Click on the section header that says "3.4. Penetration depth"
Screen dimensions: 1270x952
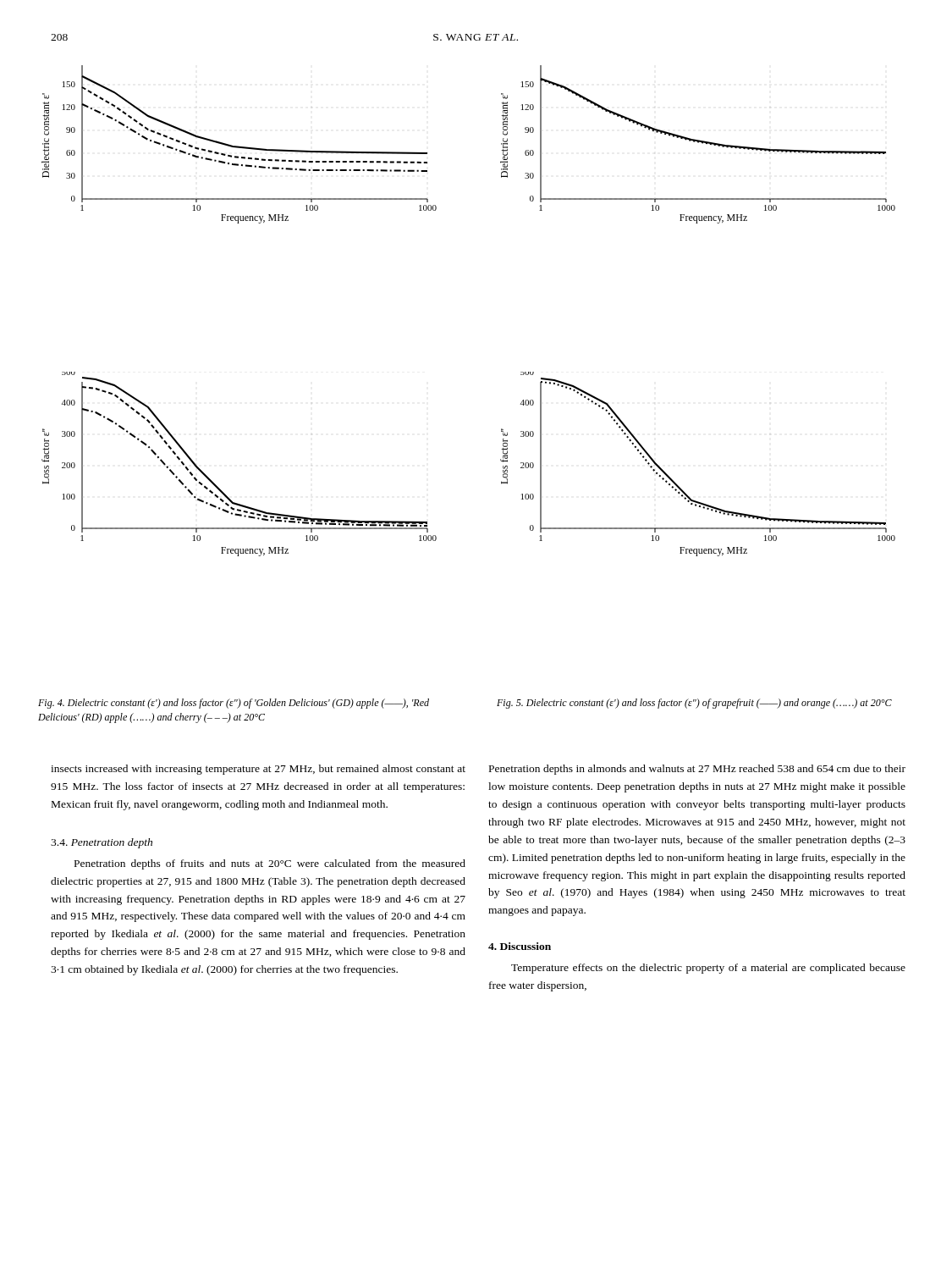(102, 842)
